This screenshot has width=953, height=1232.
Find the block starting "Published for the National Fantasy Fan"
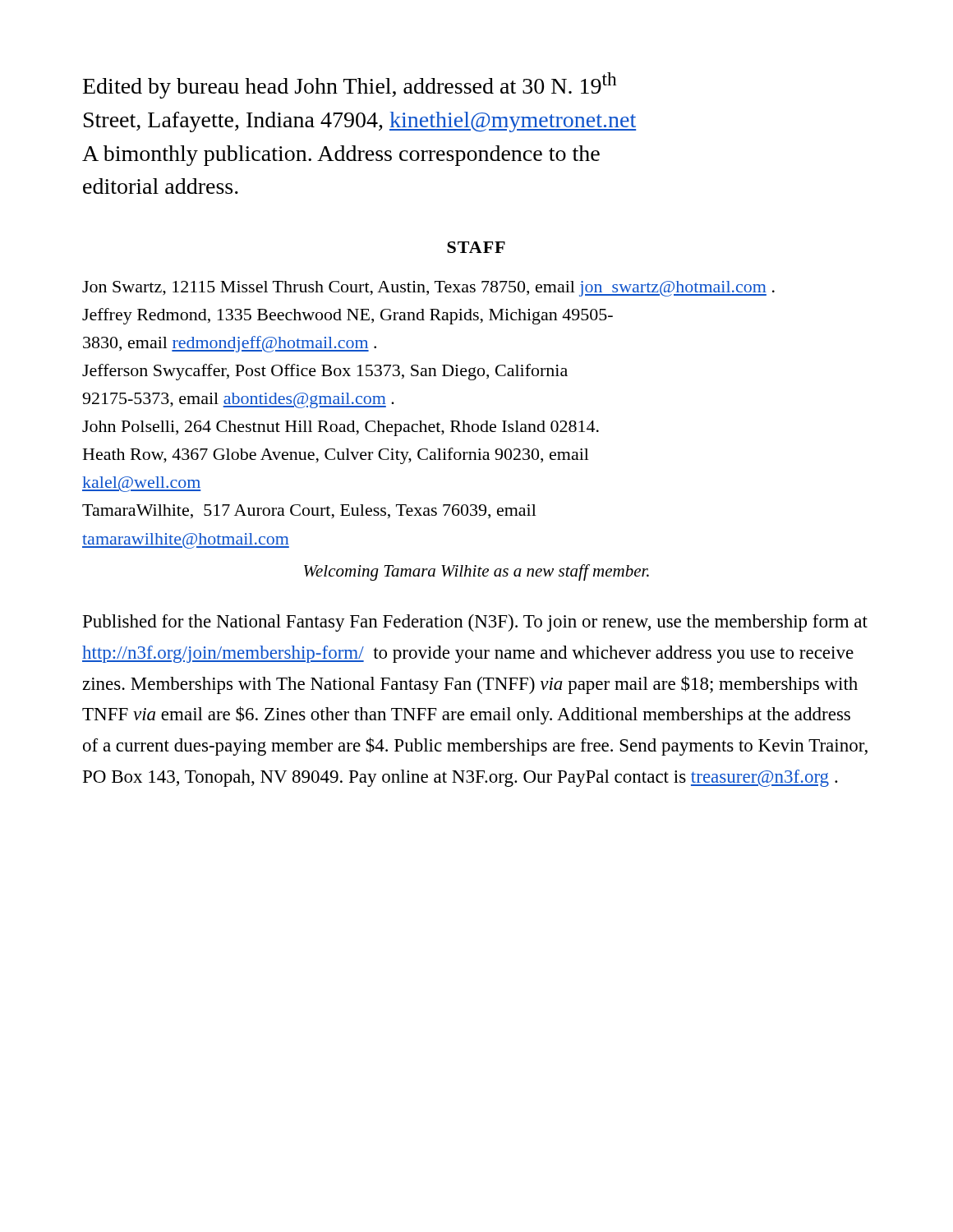pos(475,699)
